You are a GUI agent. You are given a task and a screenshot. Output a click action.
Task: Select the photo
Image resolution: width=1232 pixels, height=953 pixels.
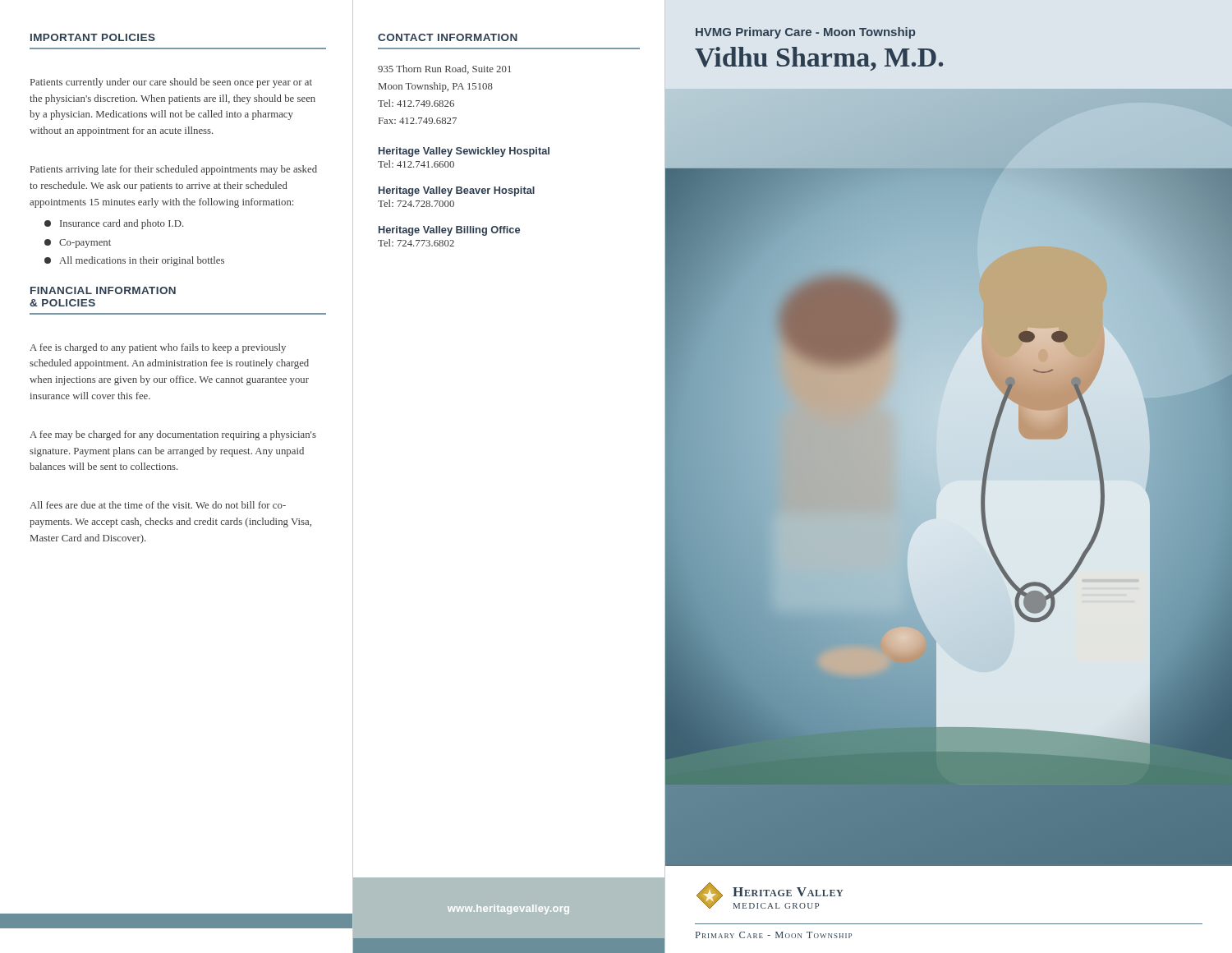(949, 477)
